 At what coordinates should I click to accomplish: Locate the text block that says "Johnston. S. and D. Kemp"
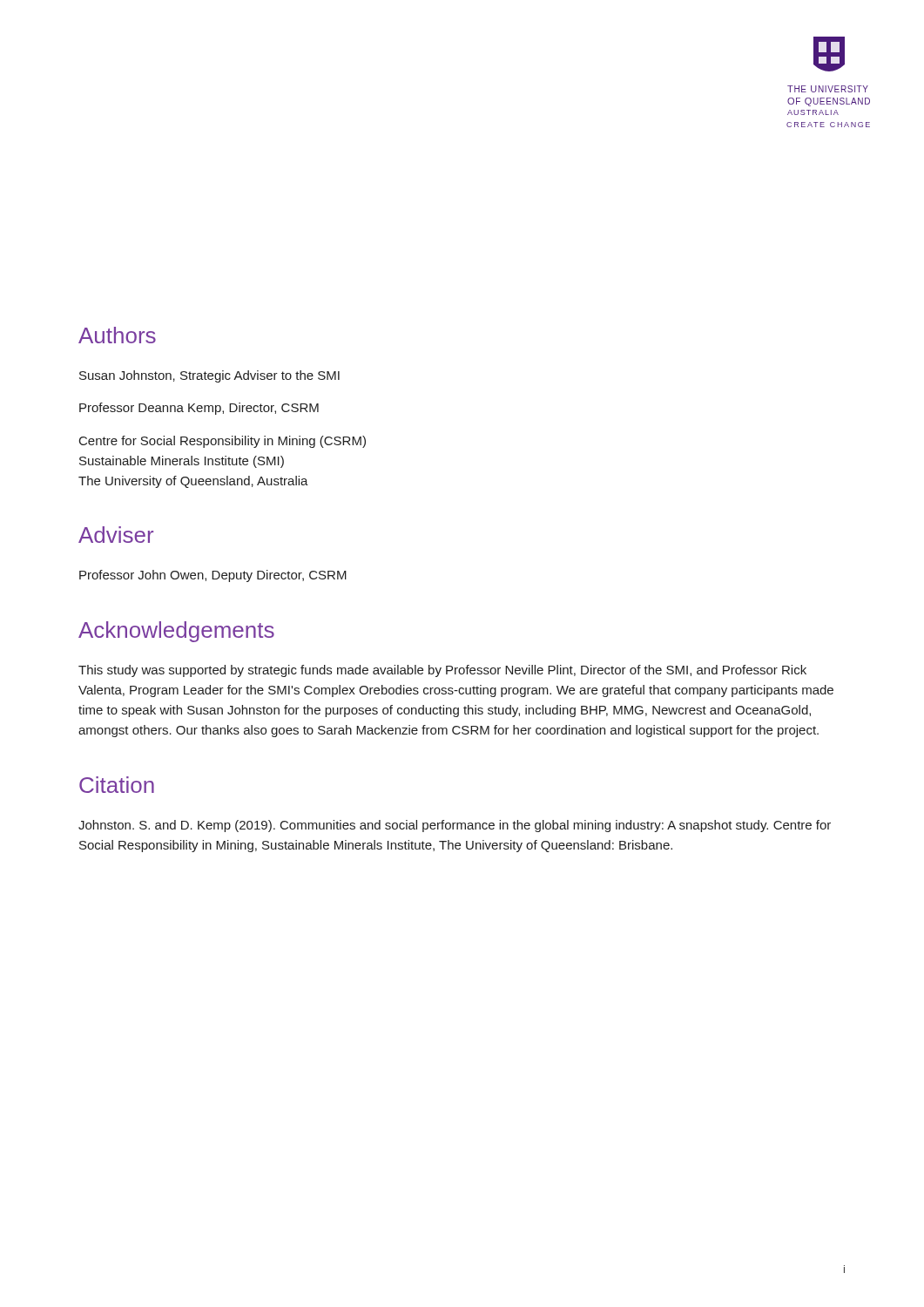tap(455, 834)
